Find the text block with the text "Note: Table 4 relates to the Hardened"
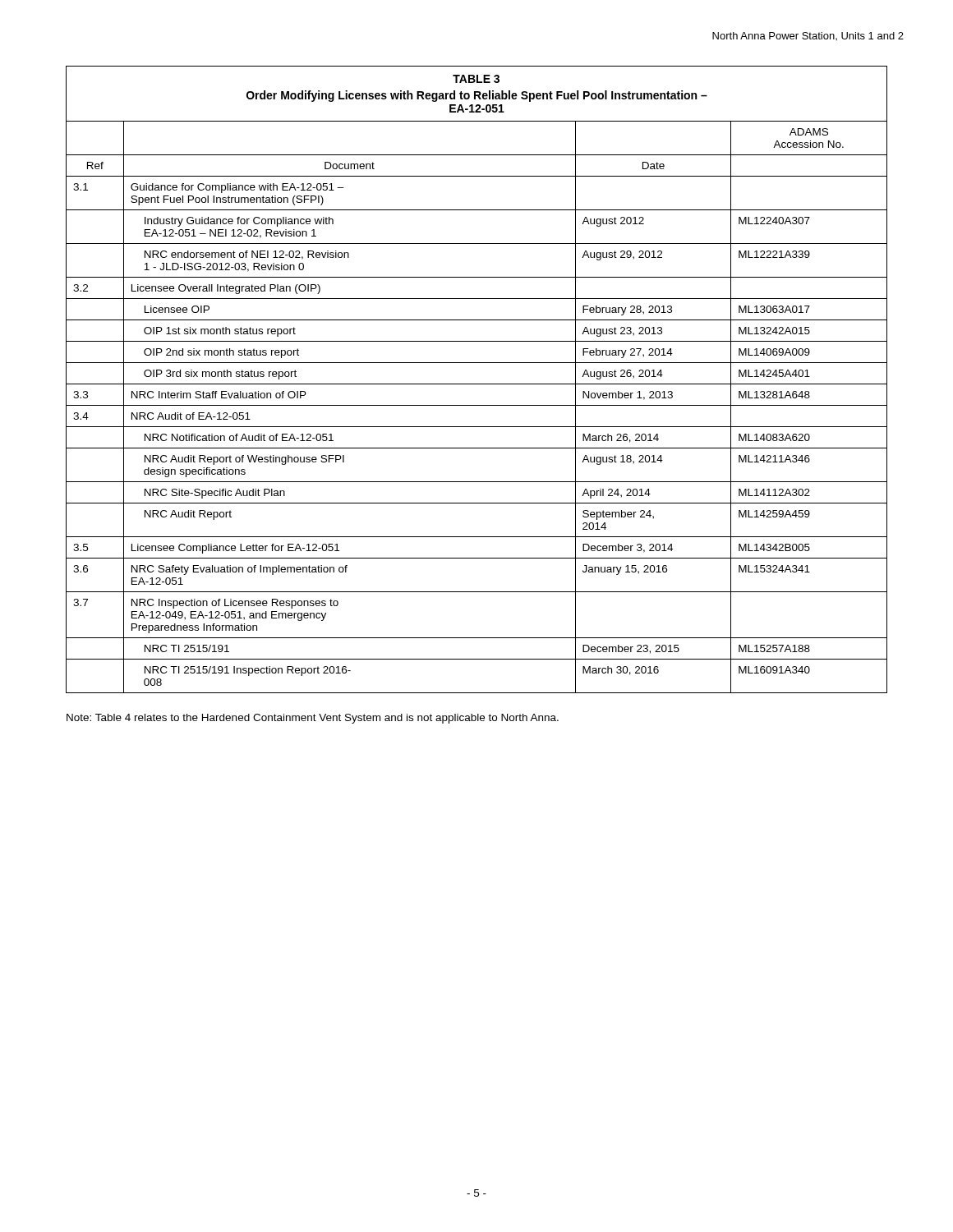The height and width of the screenshot is (1232, 953). [x=313, y=717]
